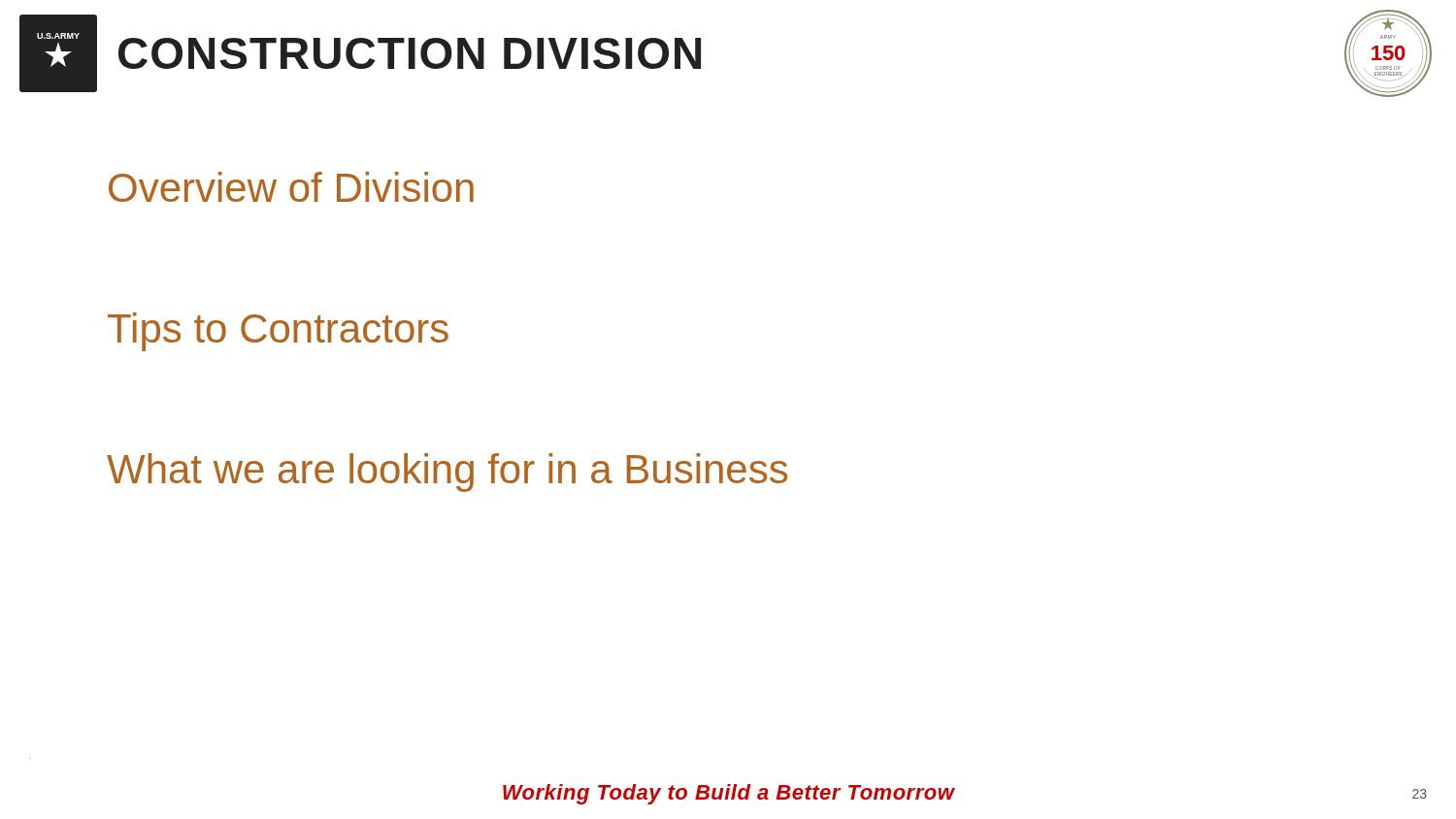Find "Overview of Division" on this page
This screenshot has height=819, width=1456.
[291, 188]
